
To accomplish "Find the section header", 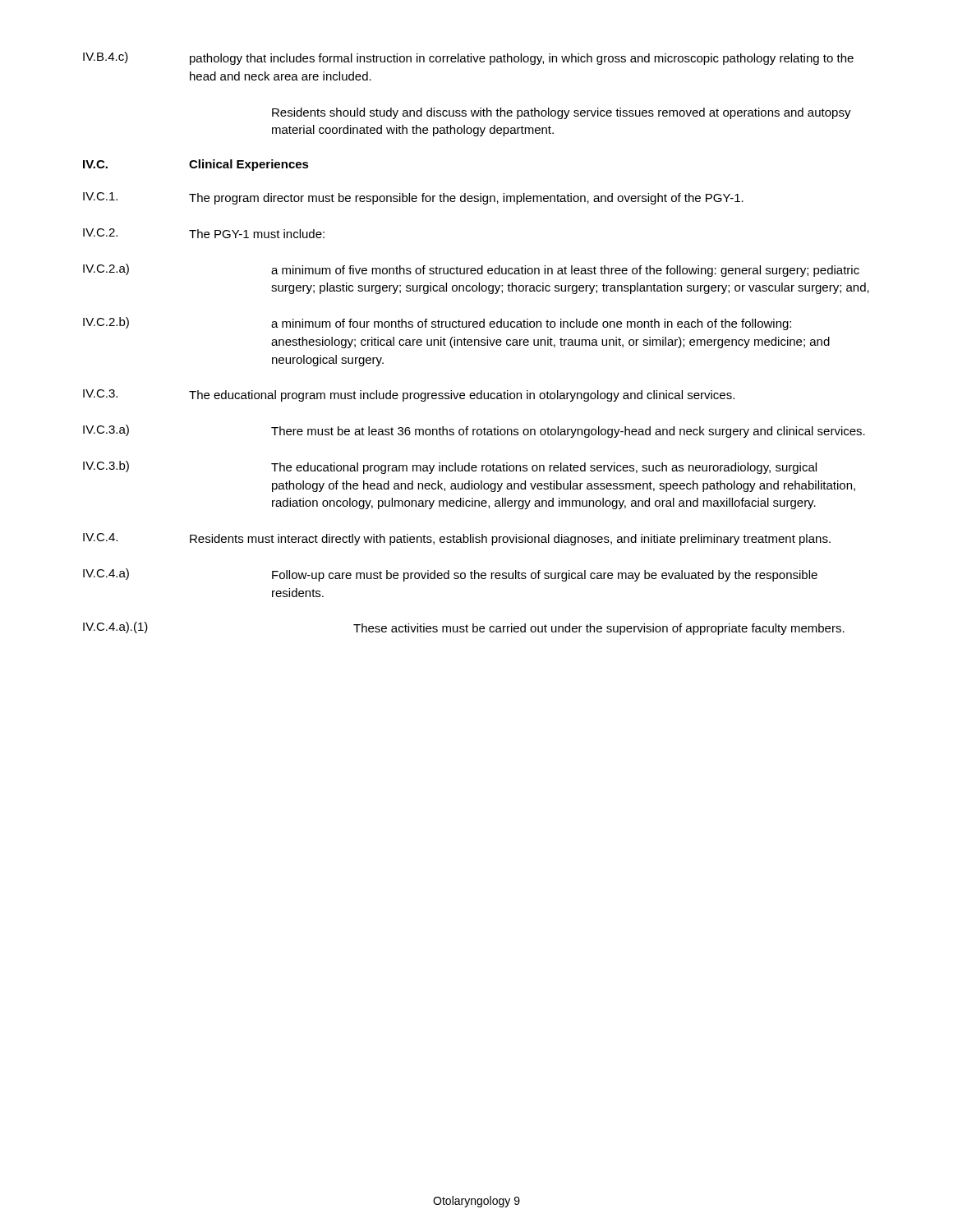I will tap(196, 164).
